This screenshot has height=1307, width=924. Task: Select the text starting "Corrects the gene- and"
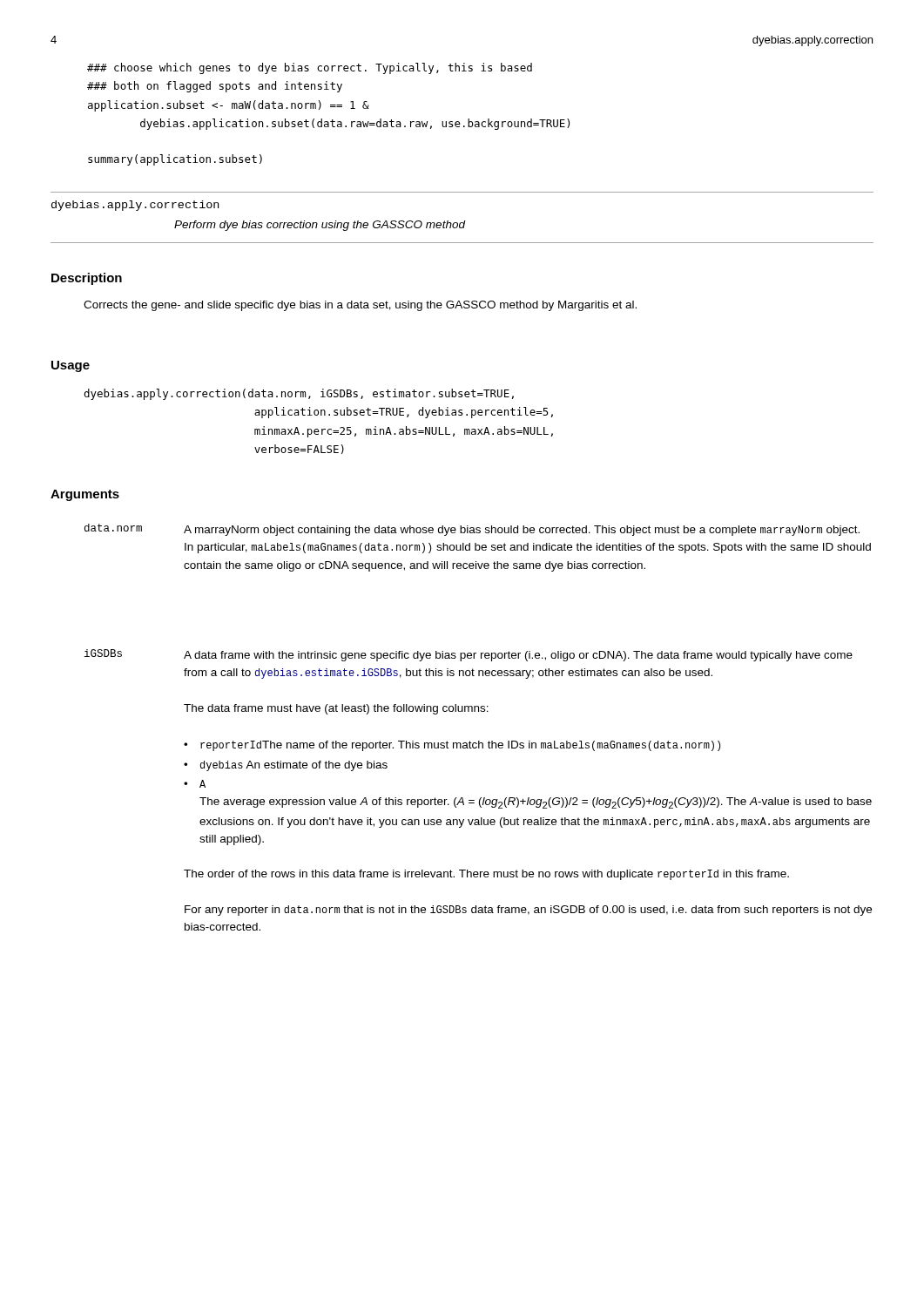pos(361,305)
